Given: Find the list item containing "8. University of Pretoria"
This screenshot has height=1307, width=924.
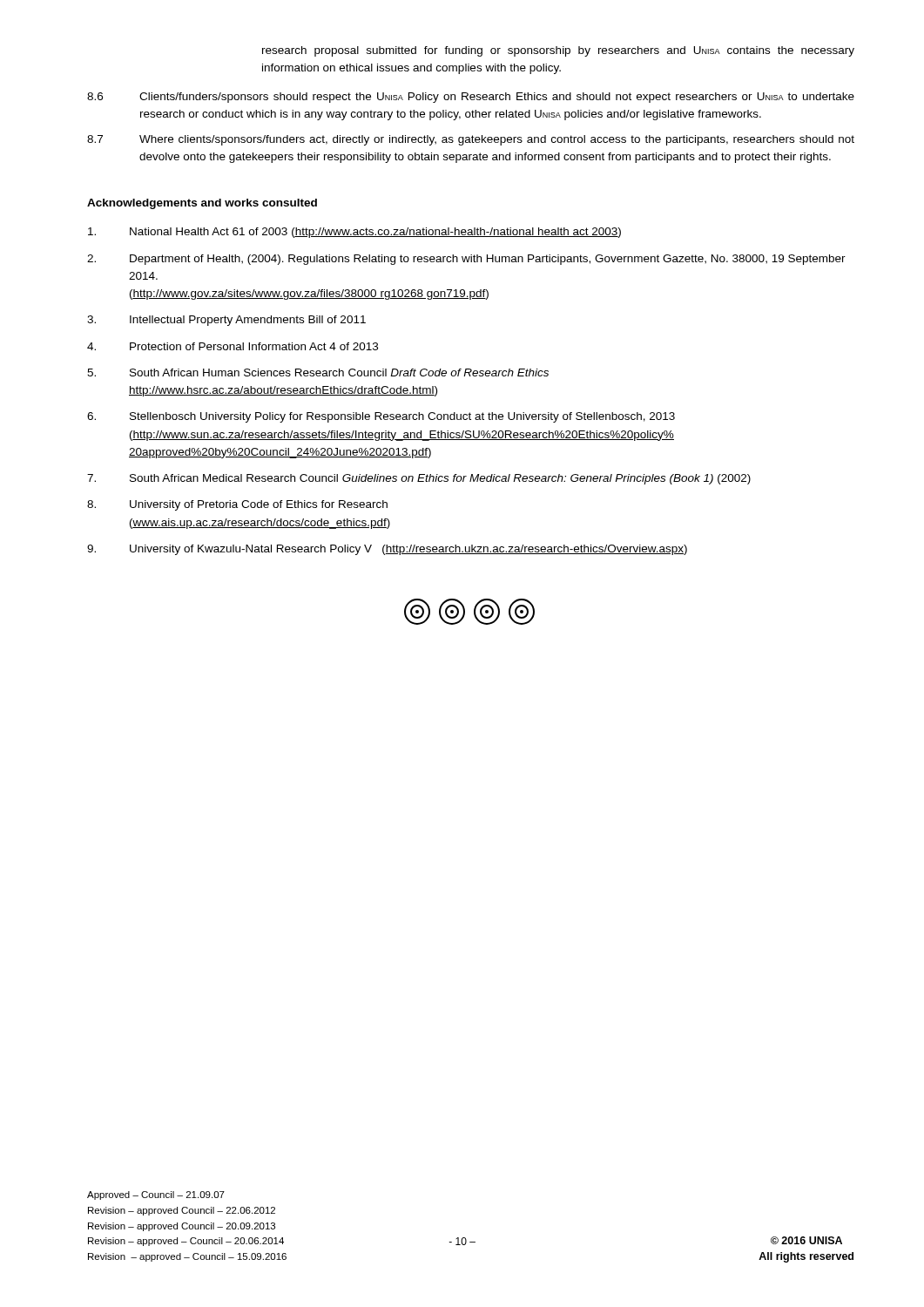Looking at the screenshot, I should (237, 505).
